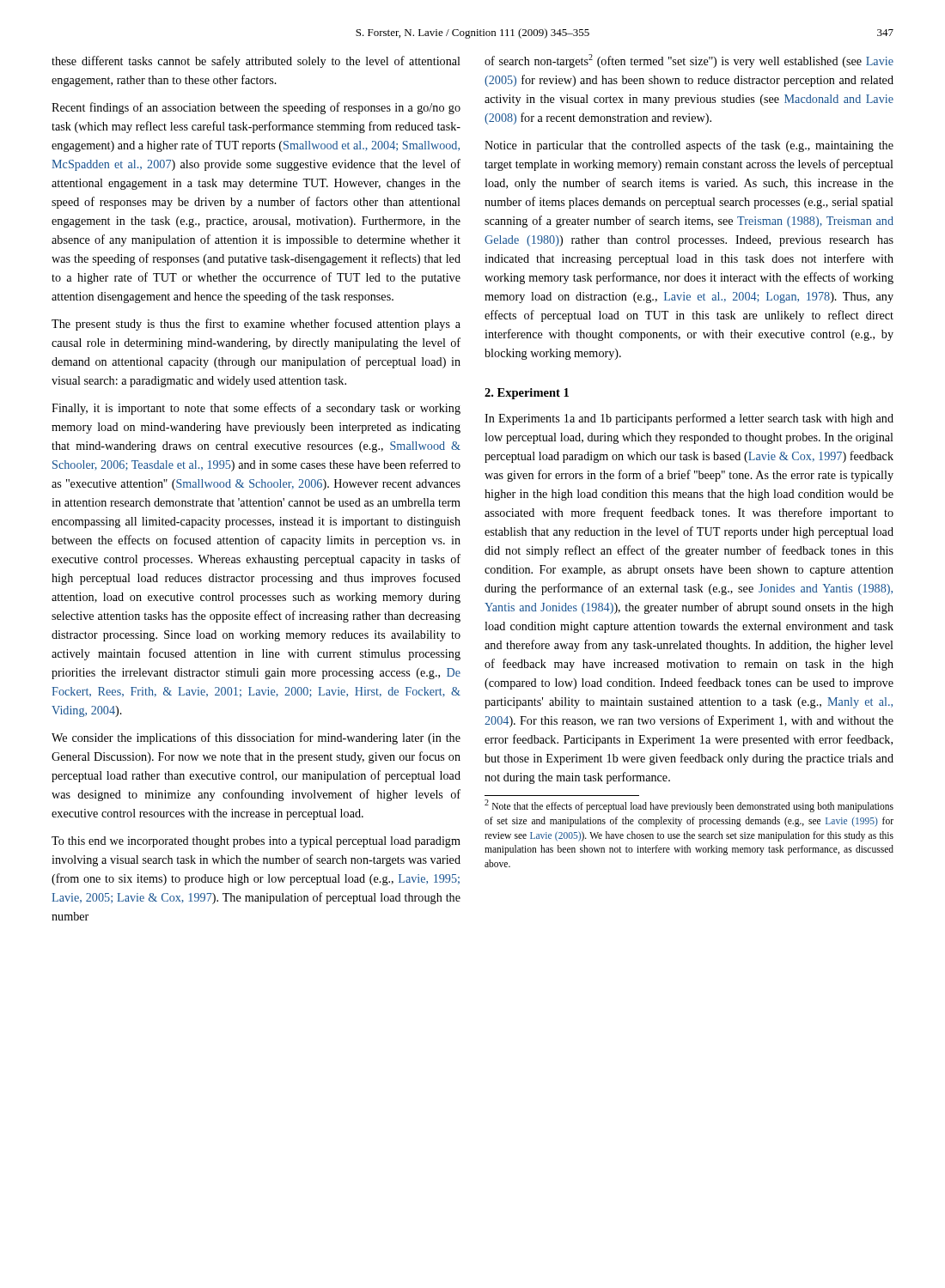Find the block on this page that starts "of search non-targets2 (often termed ''set"
Screen dimensions: 1288x945
coord(689,207)
